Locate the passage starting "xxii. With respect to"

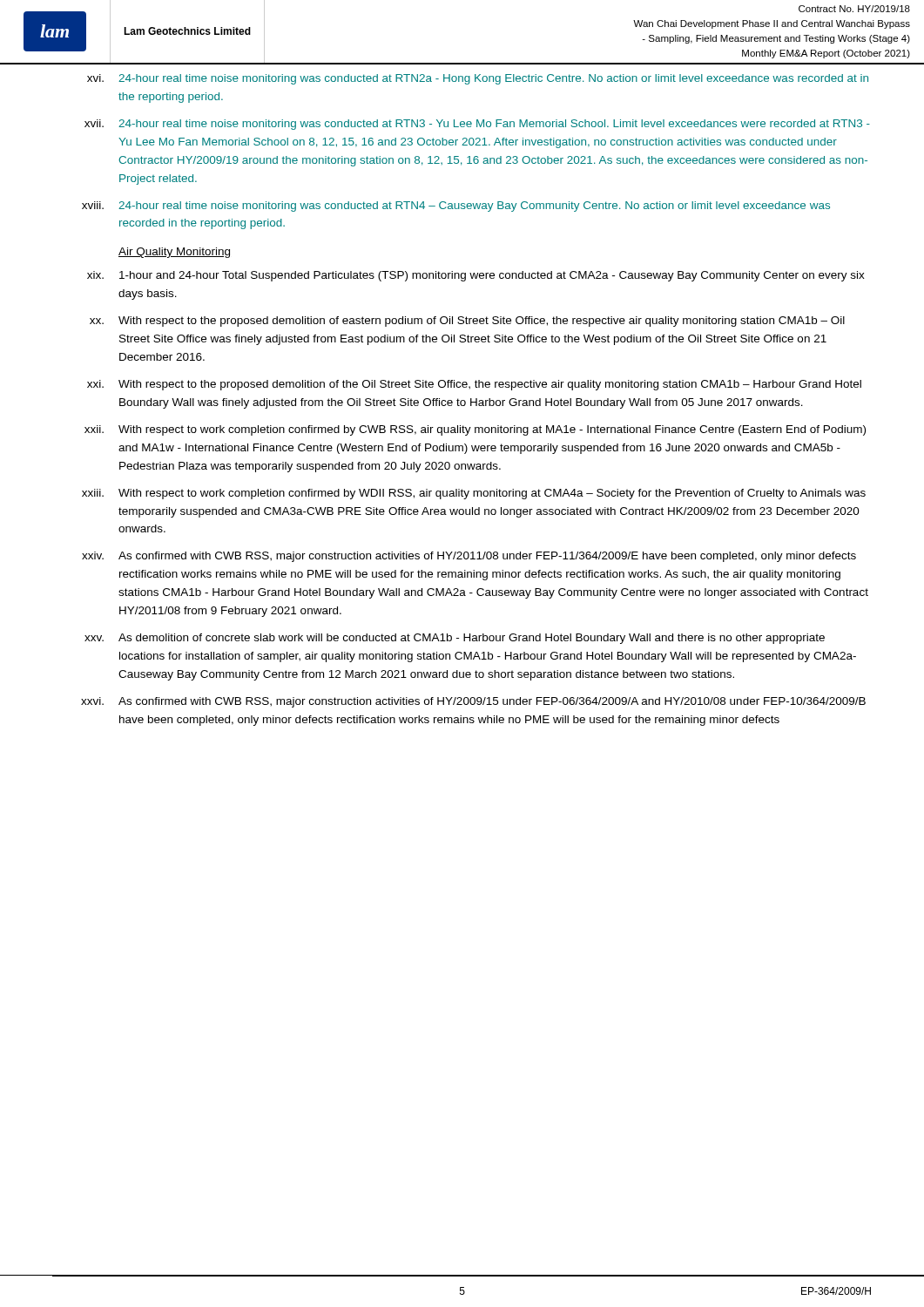tap(462, 448)
